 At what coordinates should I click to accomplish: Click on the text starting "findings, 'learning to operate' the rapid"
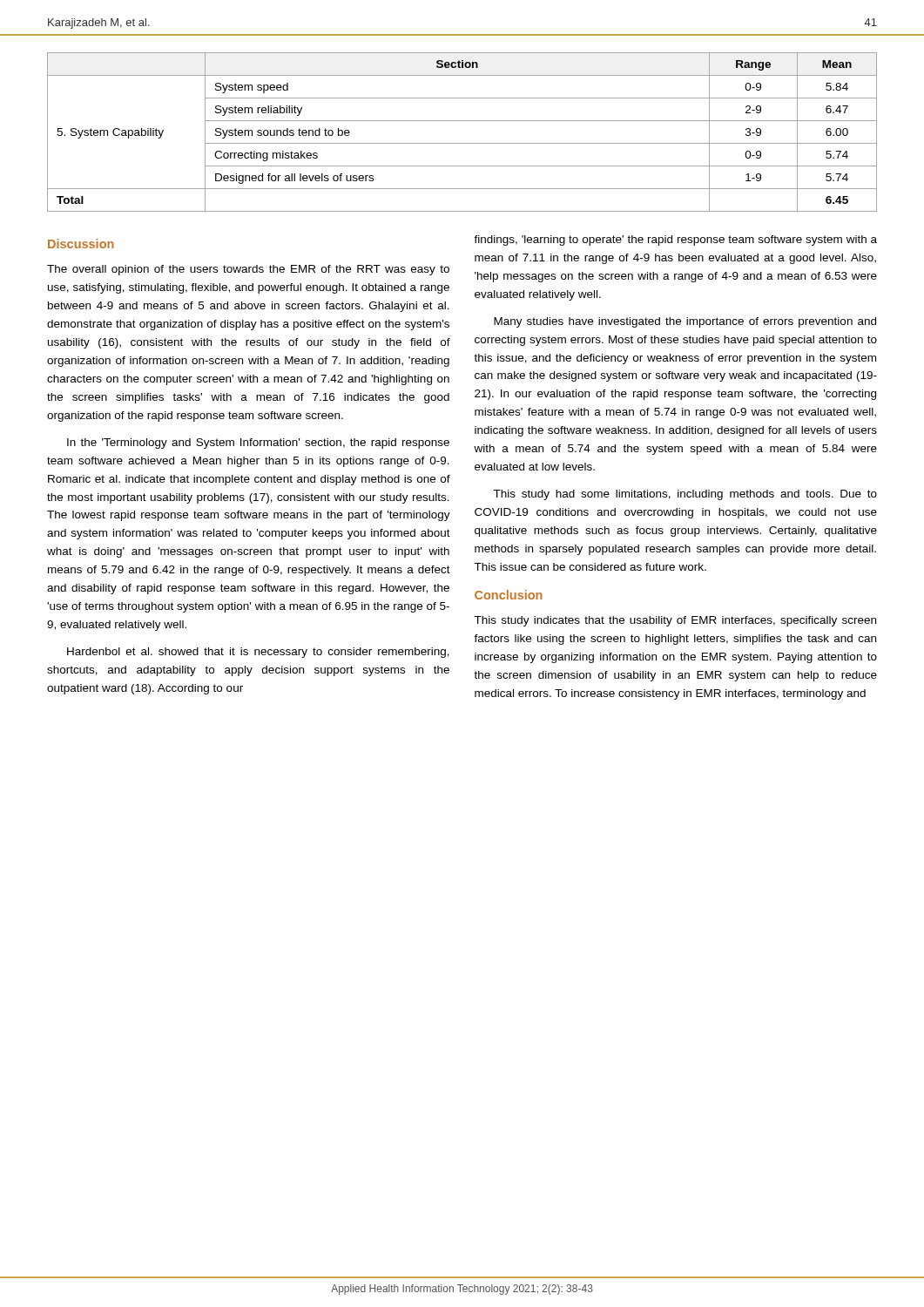coord(676,267)
